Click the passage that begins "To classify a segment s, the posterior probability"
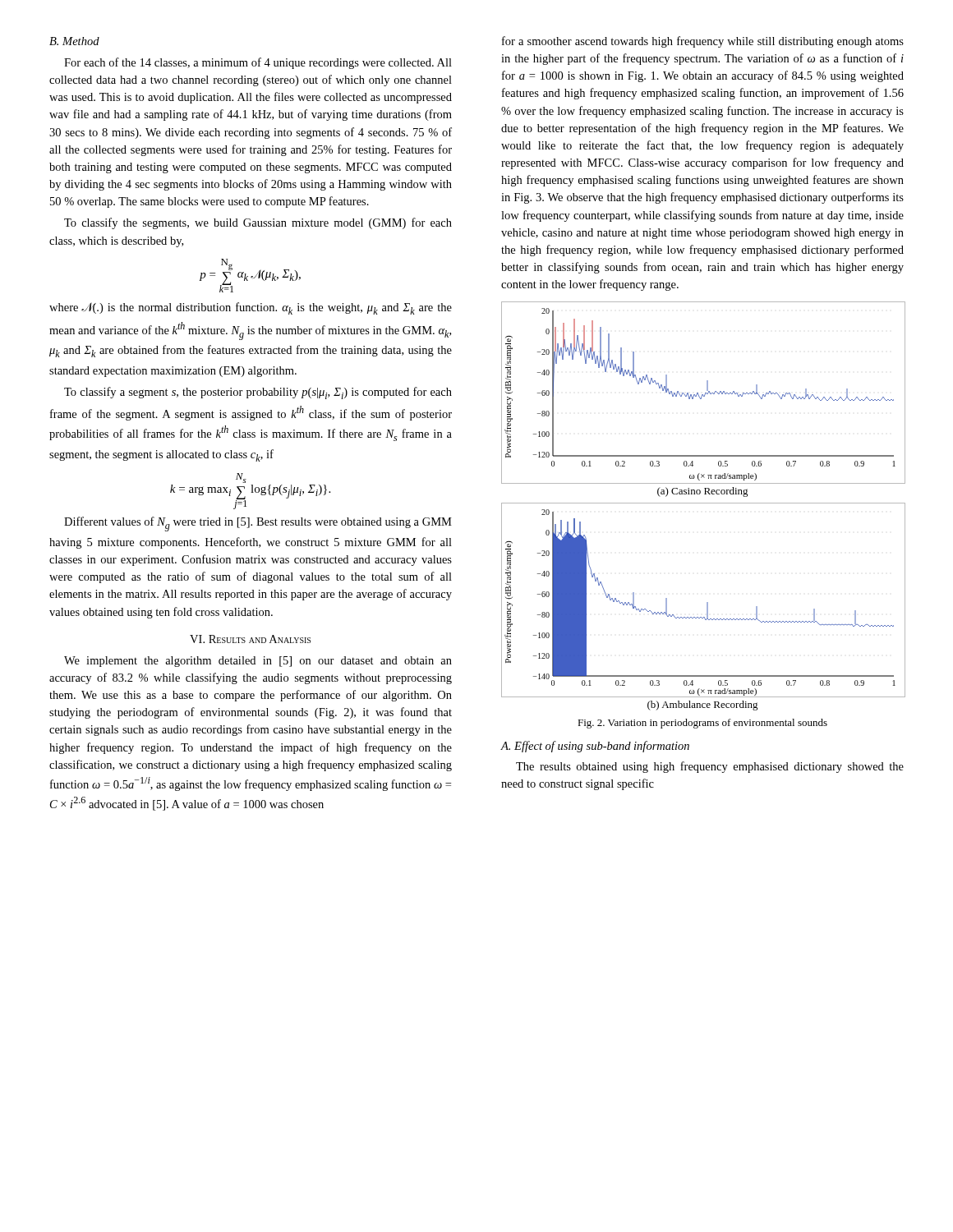 pos(251,424)
